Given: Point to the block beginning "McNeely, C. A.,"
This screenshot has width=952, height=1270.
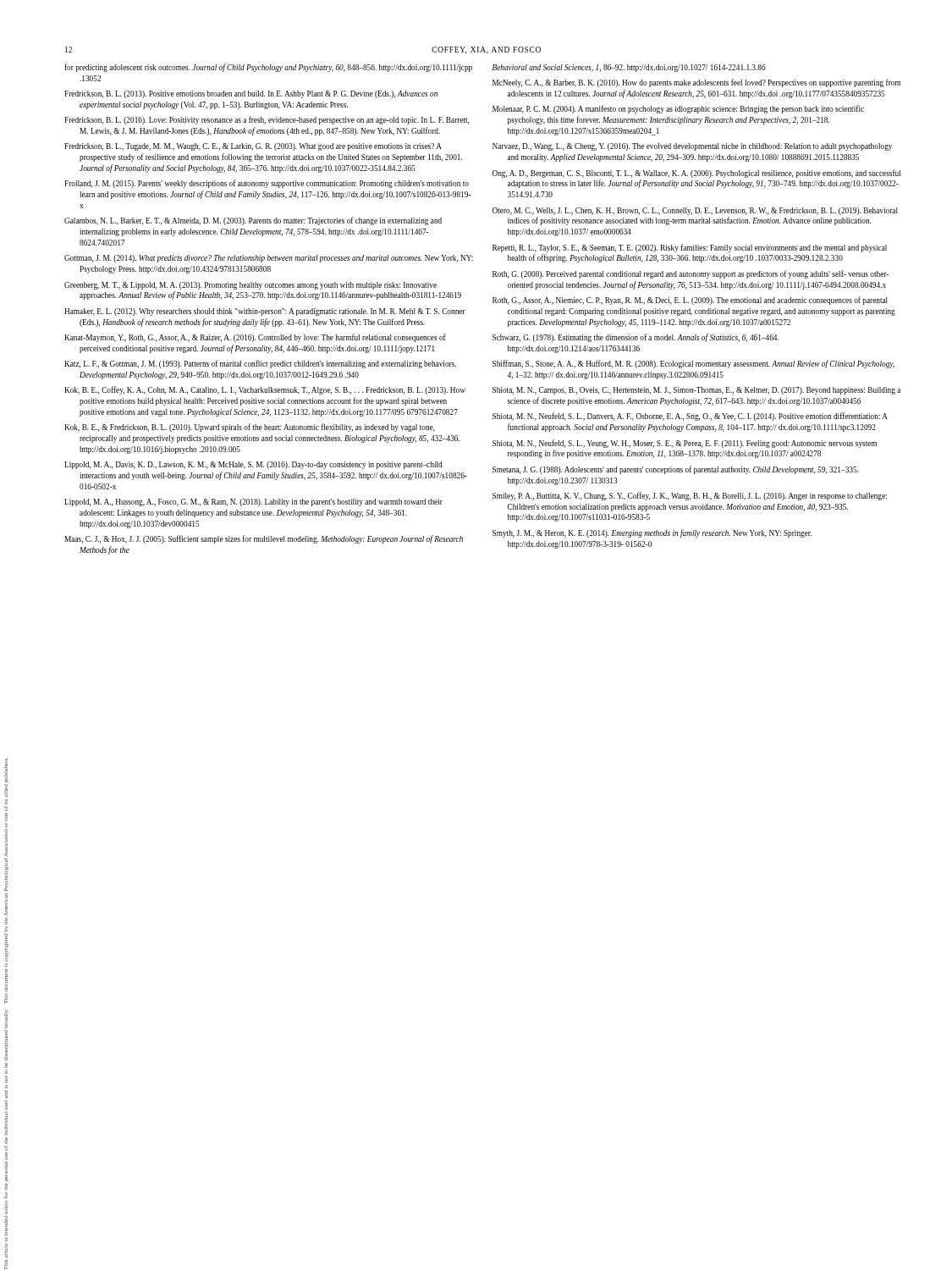Looking at the screenshot, I should point(696,89).
